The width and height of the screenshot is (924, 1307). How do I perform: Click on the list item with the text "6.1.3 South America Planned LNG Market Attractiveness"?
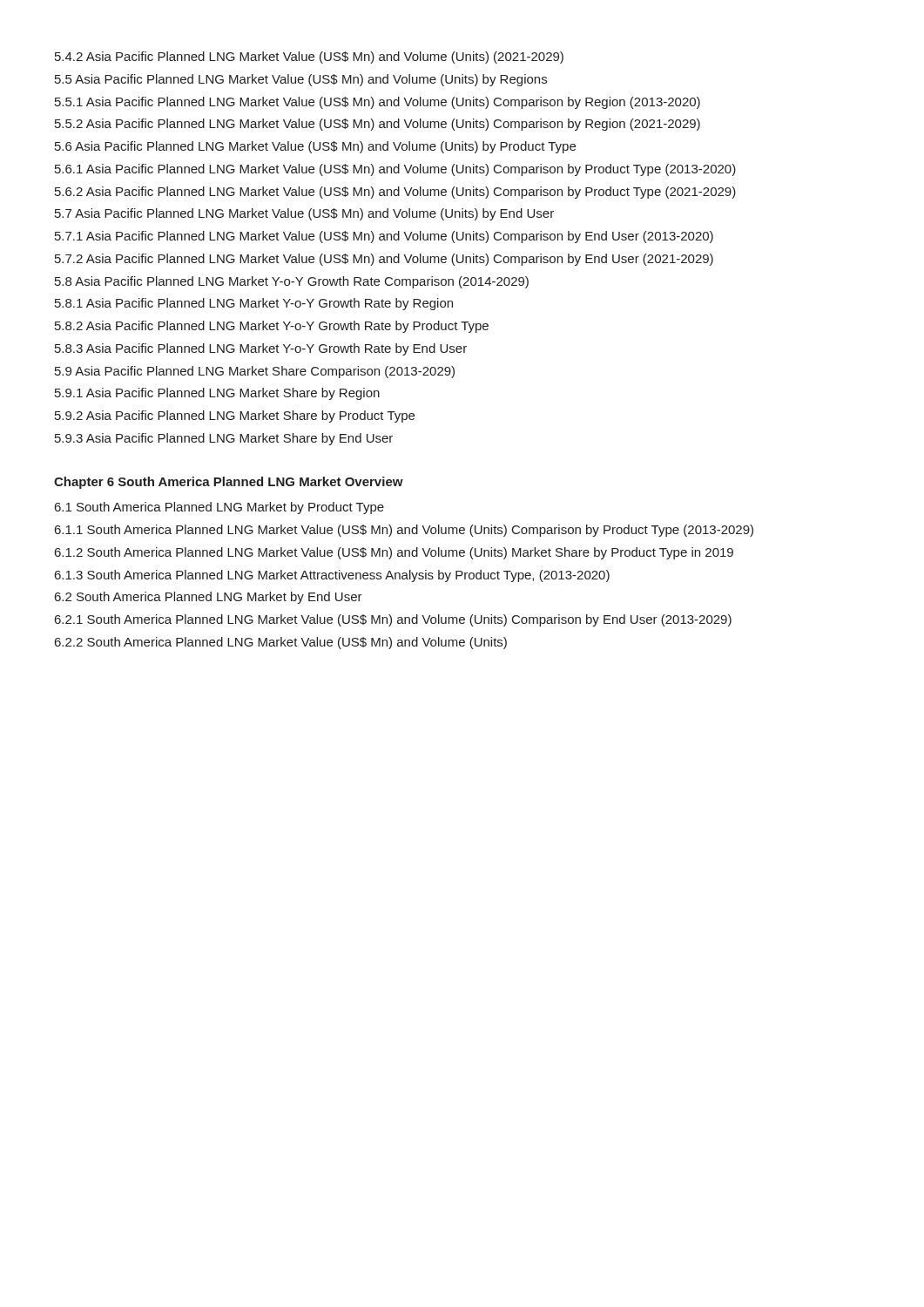click(332, 574)
